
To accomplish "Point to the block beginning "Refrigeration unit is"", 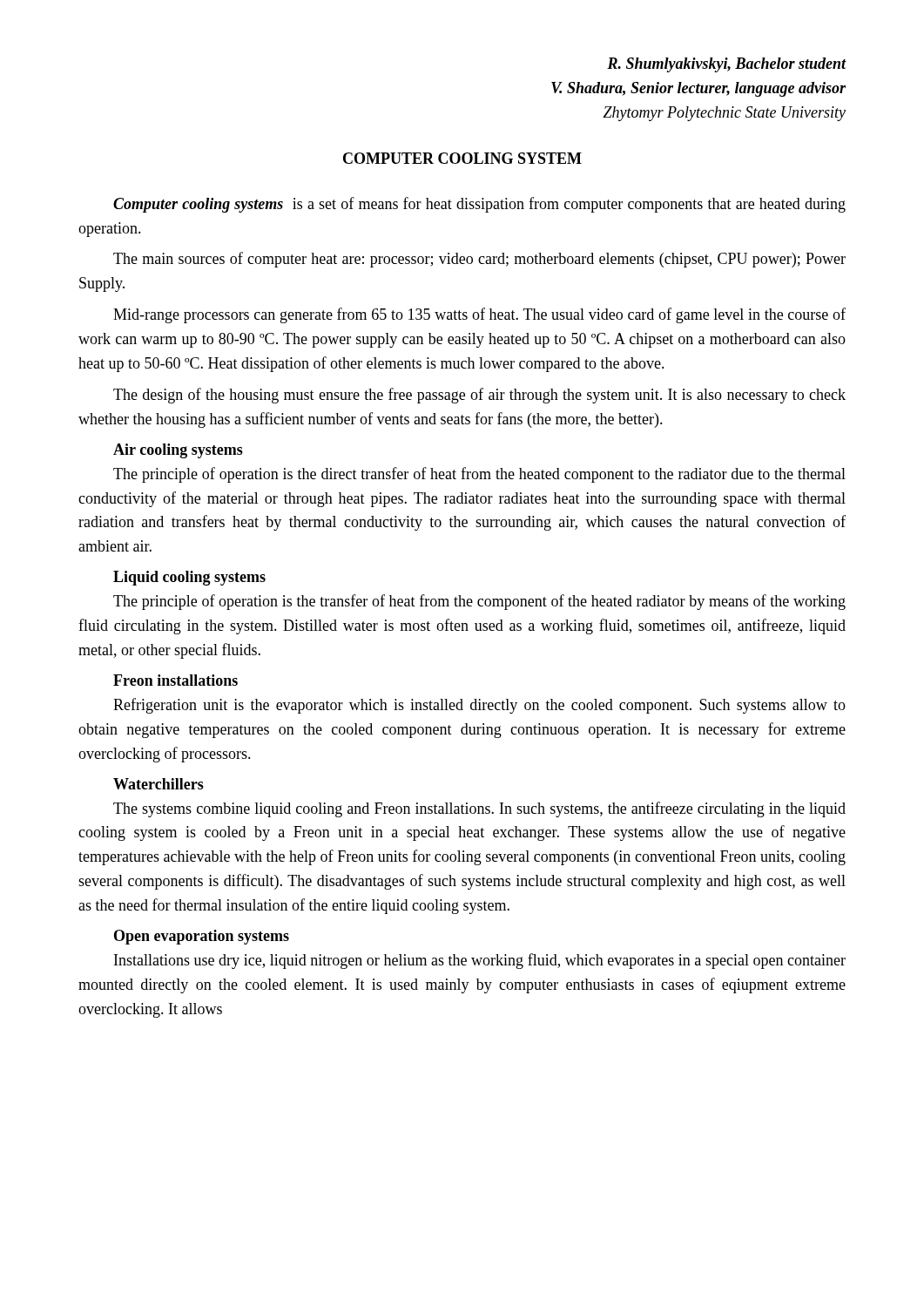I will click(x=462, y=730).
